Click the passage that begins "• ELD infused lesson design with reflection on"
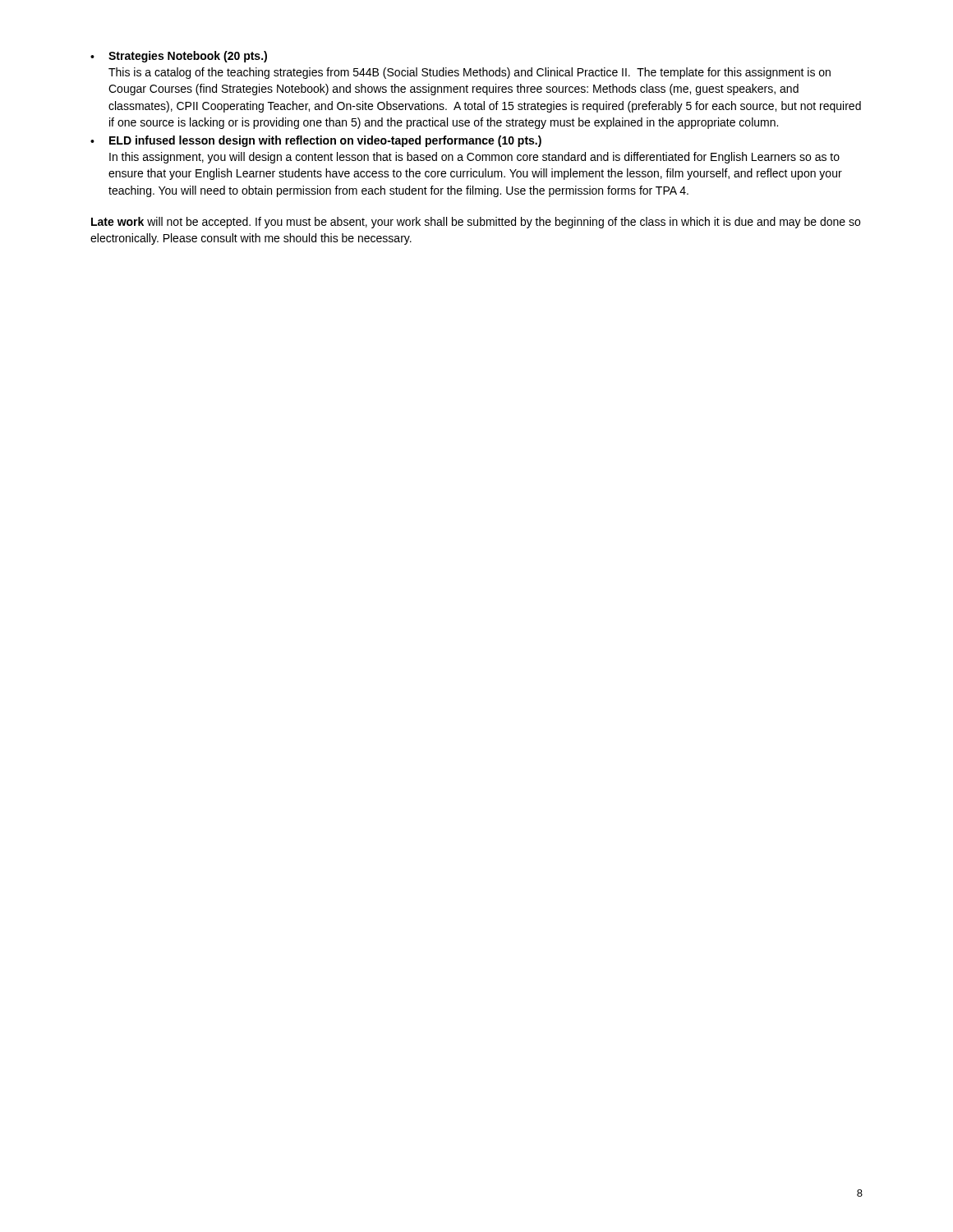The height and width of the screenshot is (1232, 953). click(x=476, y=166)
